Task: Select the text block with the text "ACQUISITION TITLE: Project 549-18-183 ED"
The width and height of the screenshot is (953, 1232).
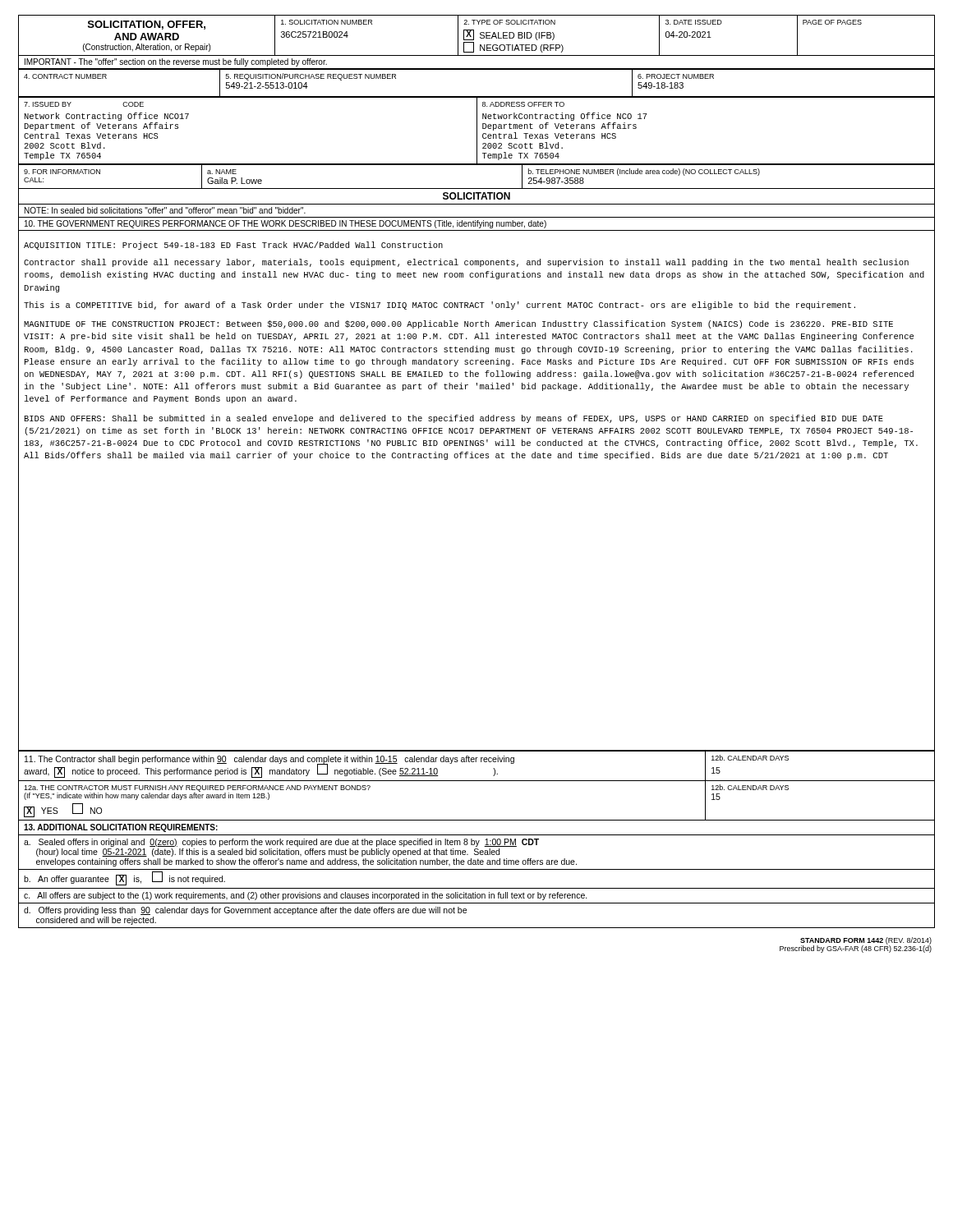Action: point(476,351)
